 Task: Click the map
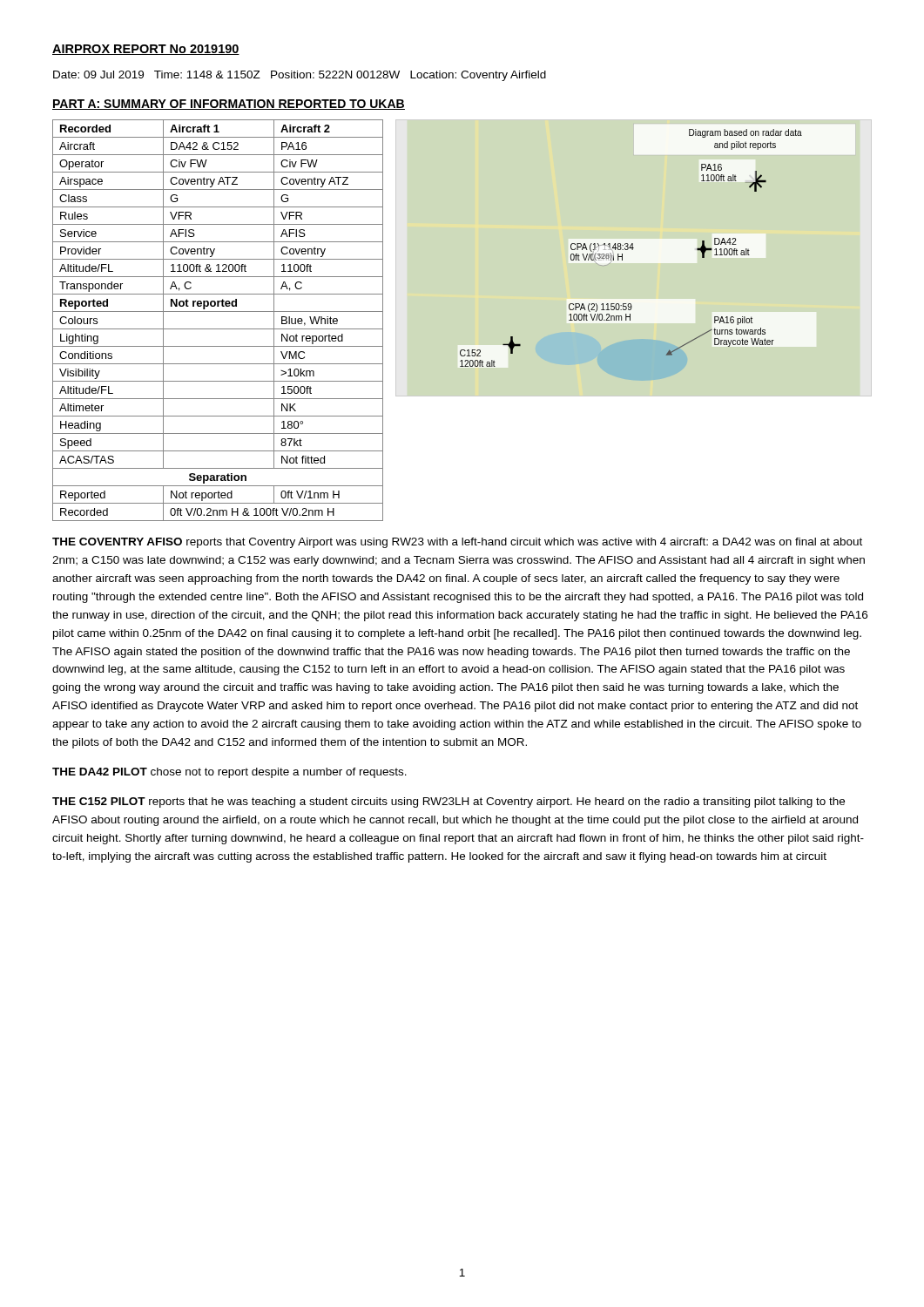click(x=634, y=258)
